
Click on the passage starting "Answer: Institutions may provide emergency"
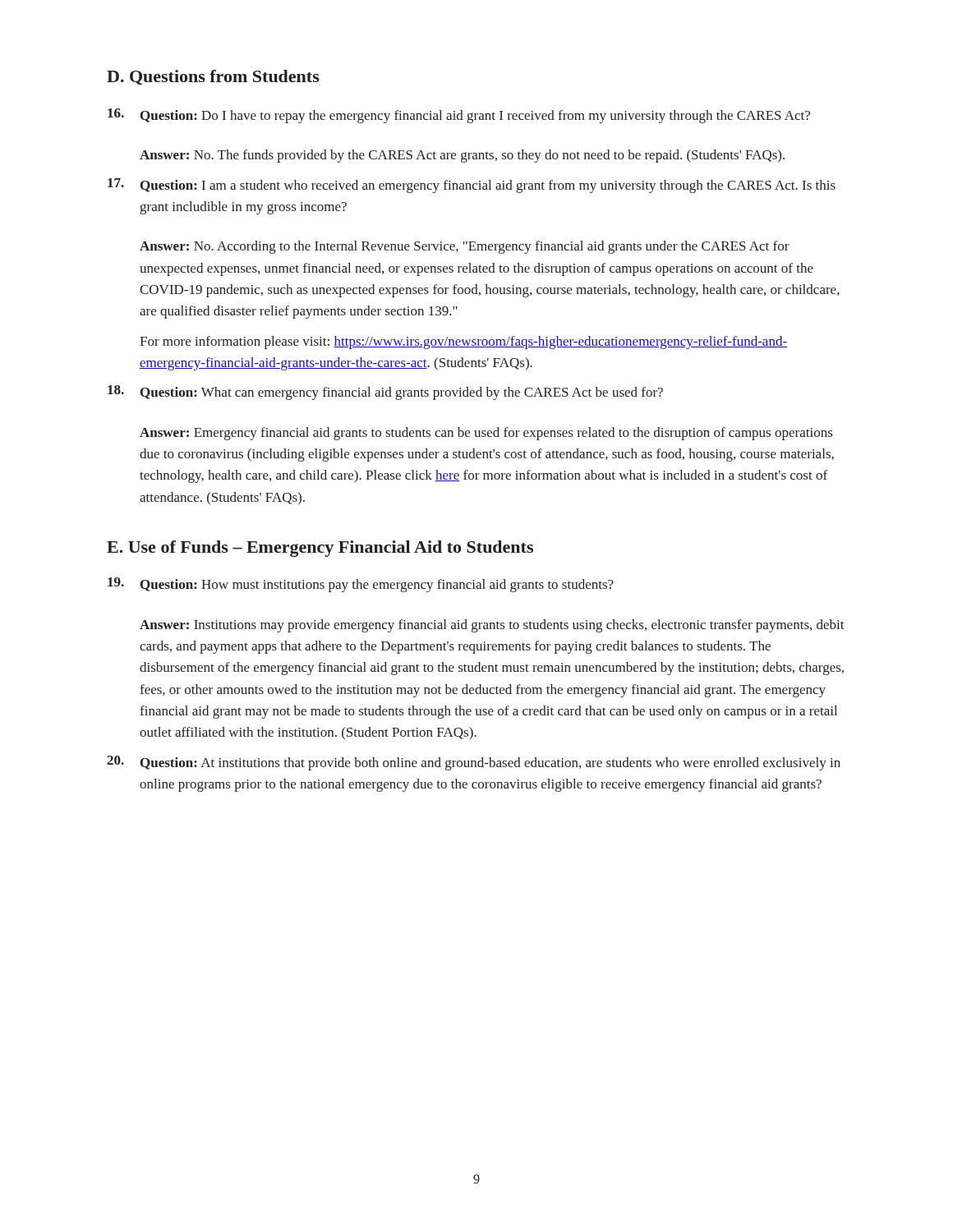click(493, 679)
